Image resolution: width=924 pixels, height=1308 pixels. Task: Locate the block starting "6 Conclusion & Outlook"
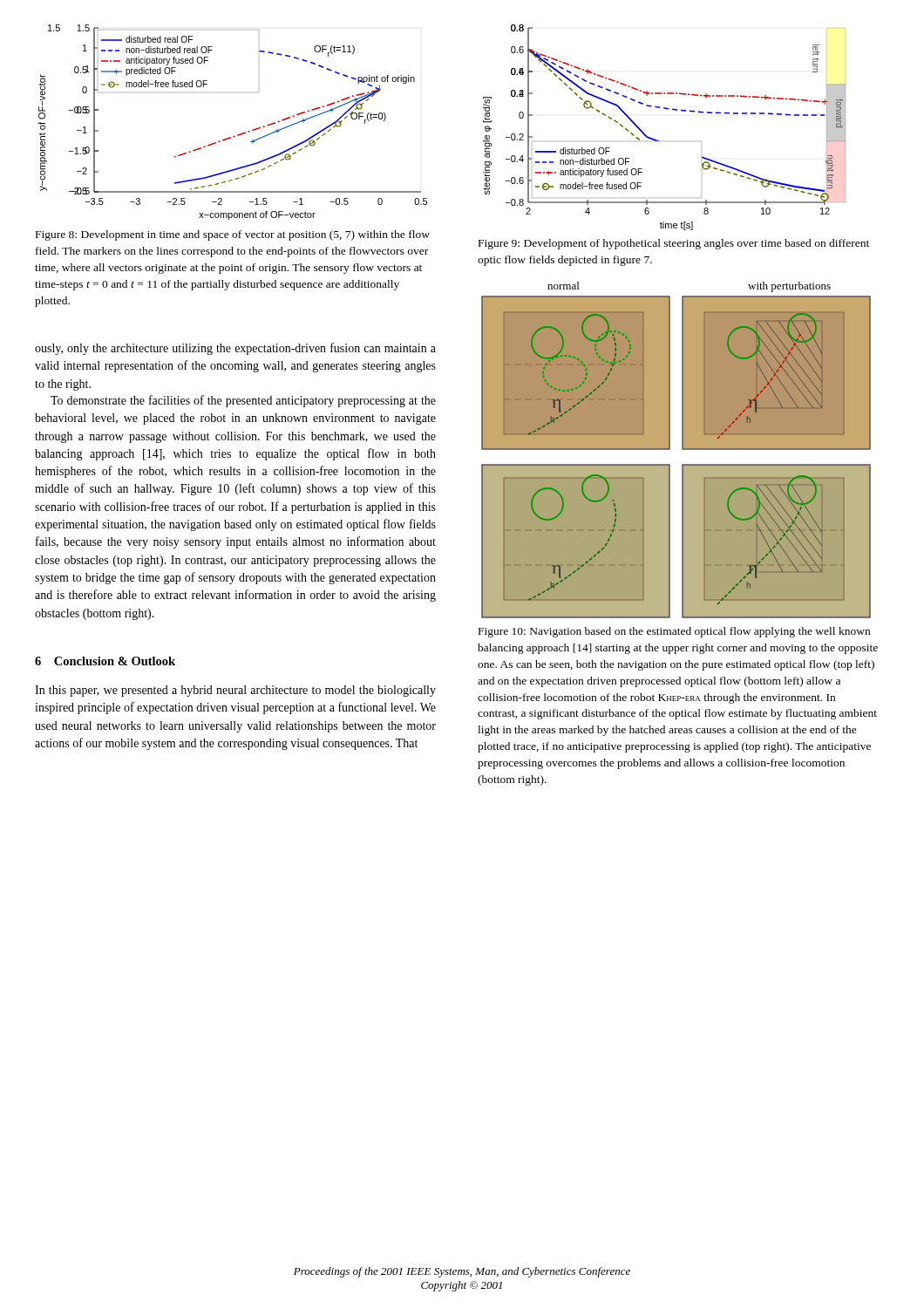point(105,661)
